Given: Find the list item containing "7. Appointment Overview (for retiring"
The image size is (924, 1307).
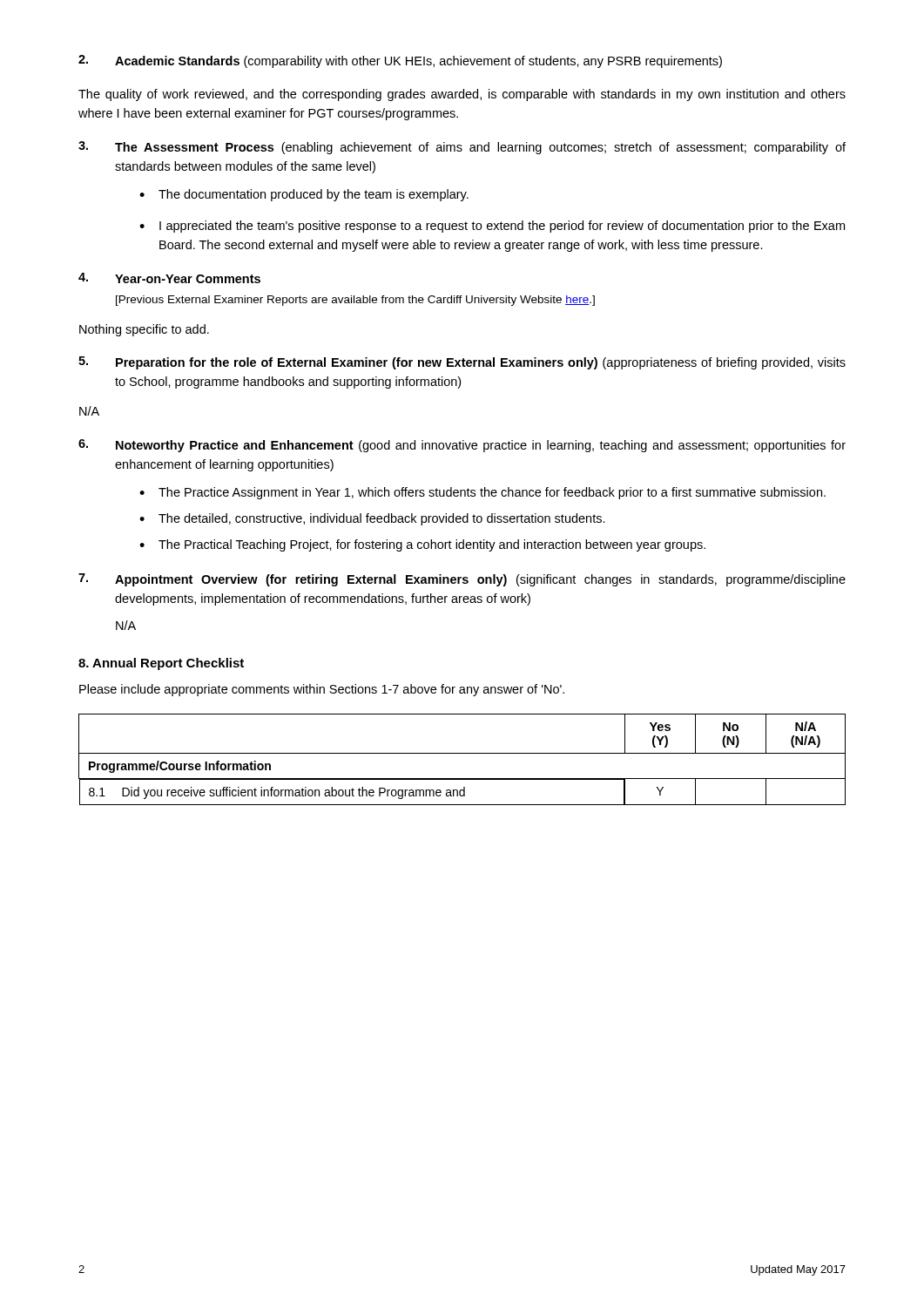Looking at the screenshot, I should 462,589.
